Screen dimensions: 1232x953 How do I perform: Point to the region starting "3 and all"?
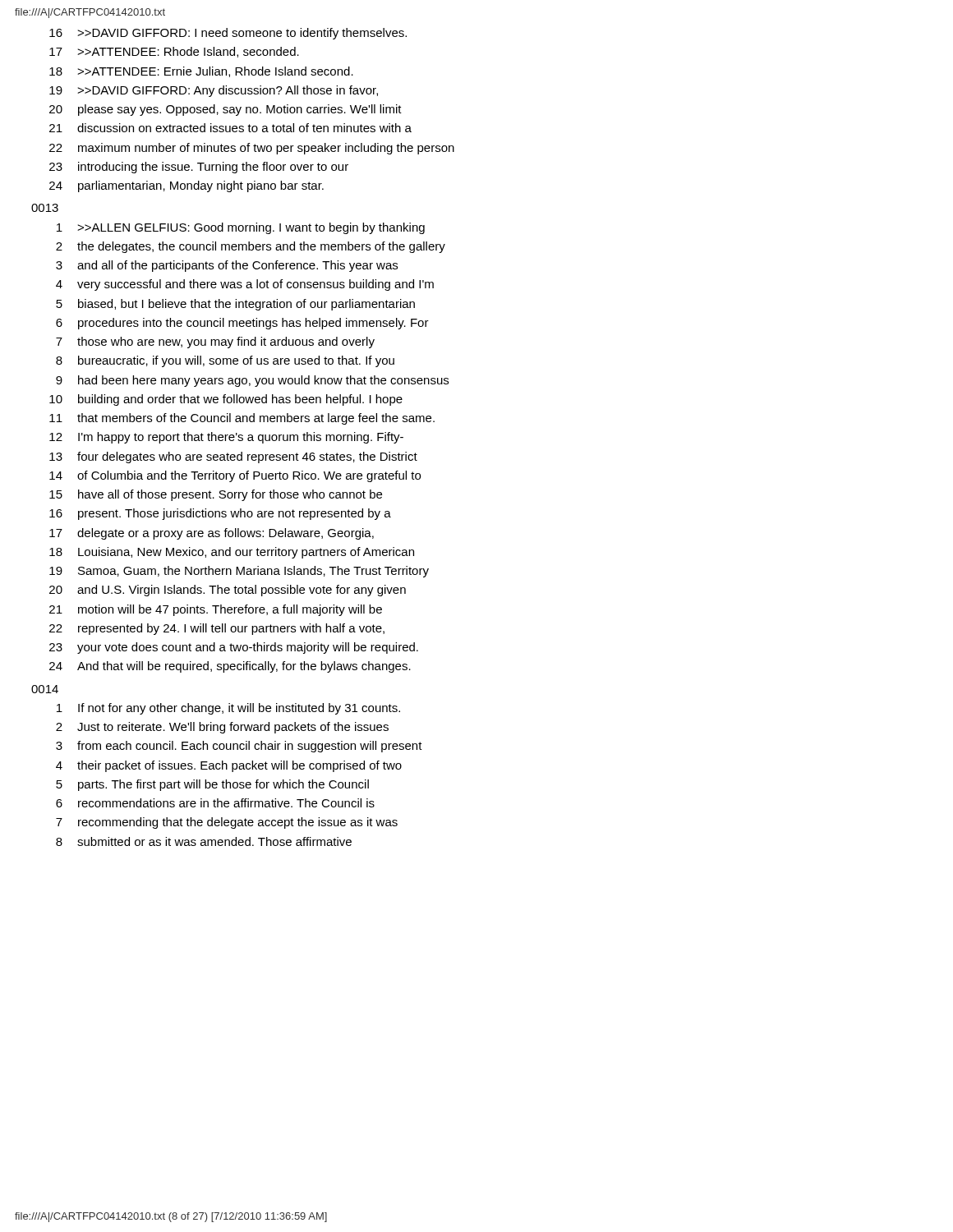tap(227, 266)
